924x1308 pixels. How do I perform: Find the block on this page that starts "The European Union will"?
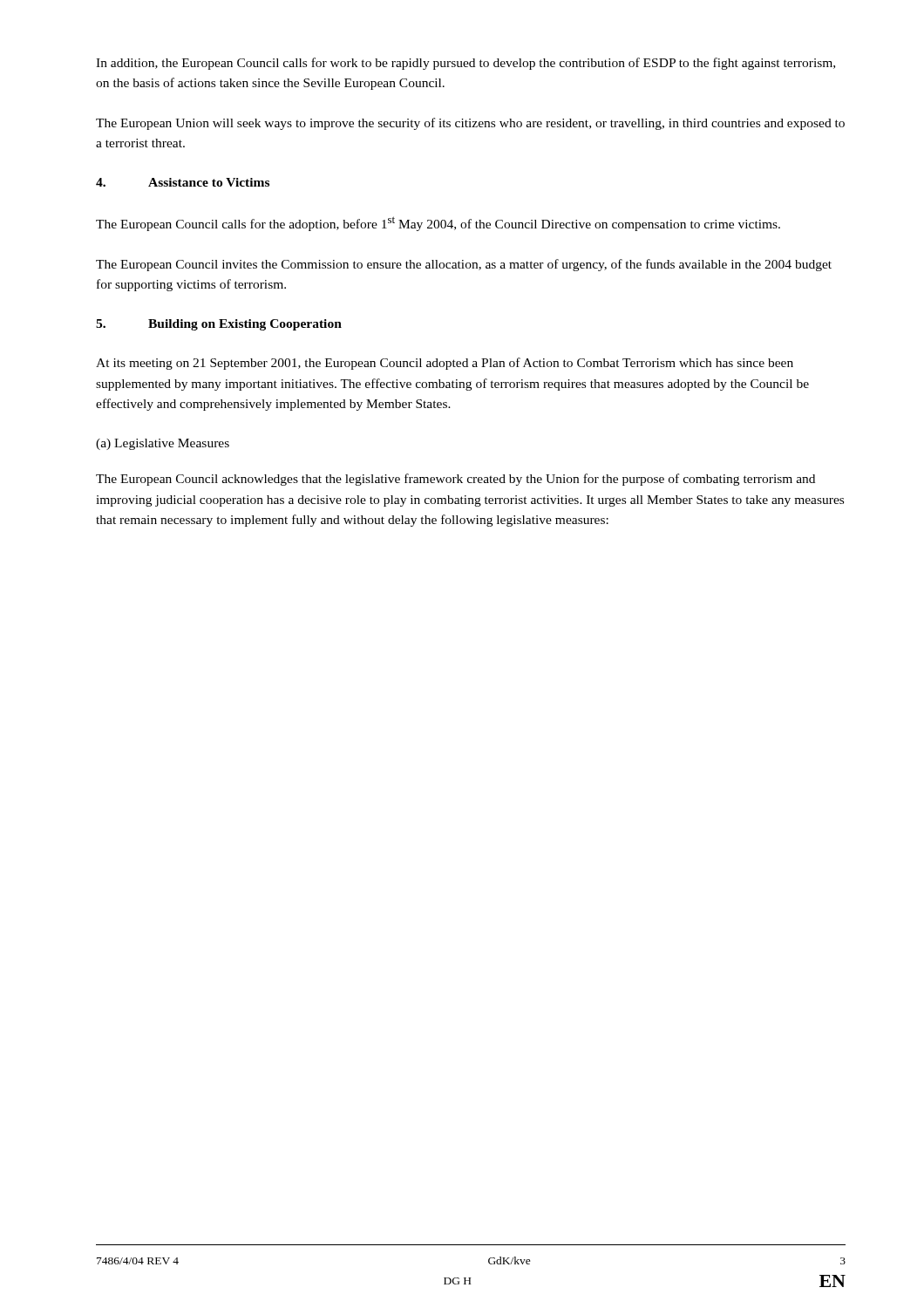coord(471,132)
